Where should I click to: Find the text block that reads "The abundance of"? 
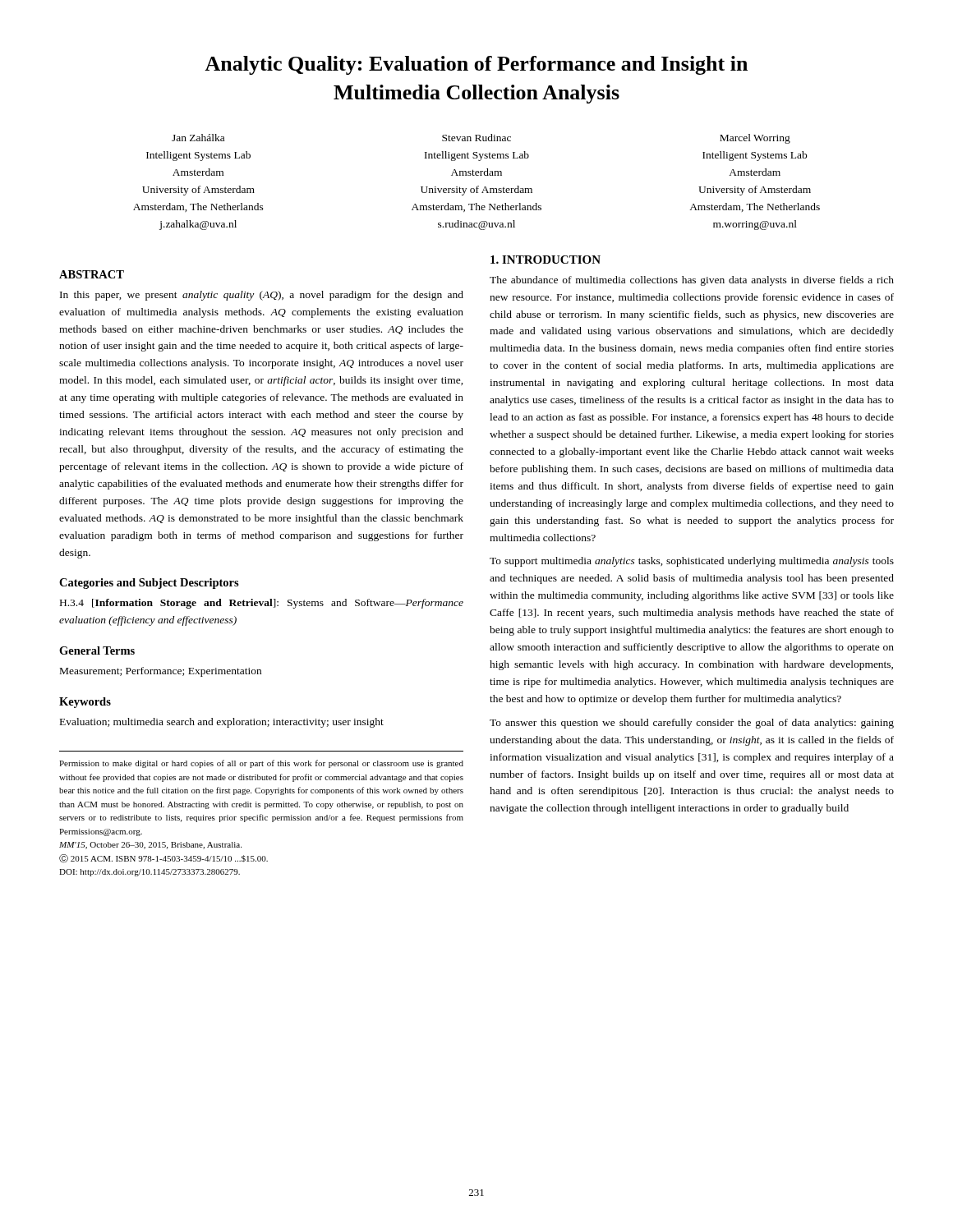click(692, 281)
